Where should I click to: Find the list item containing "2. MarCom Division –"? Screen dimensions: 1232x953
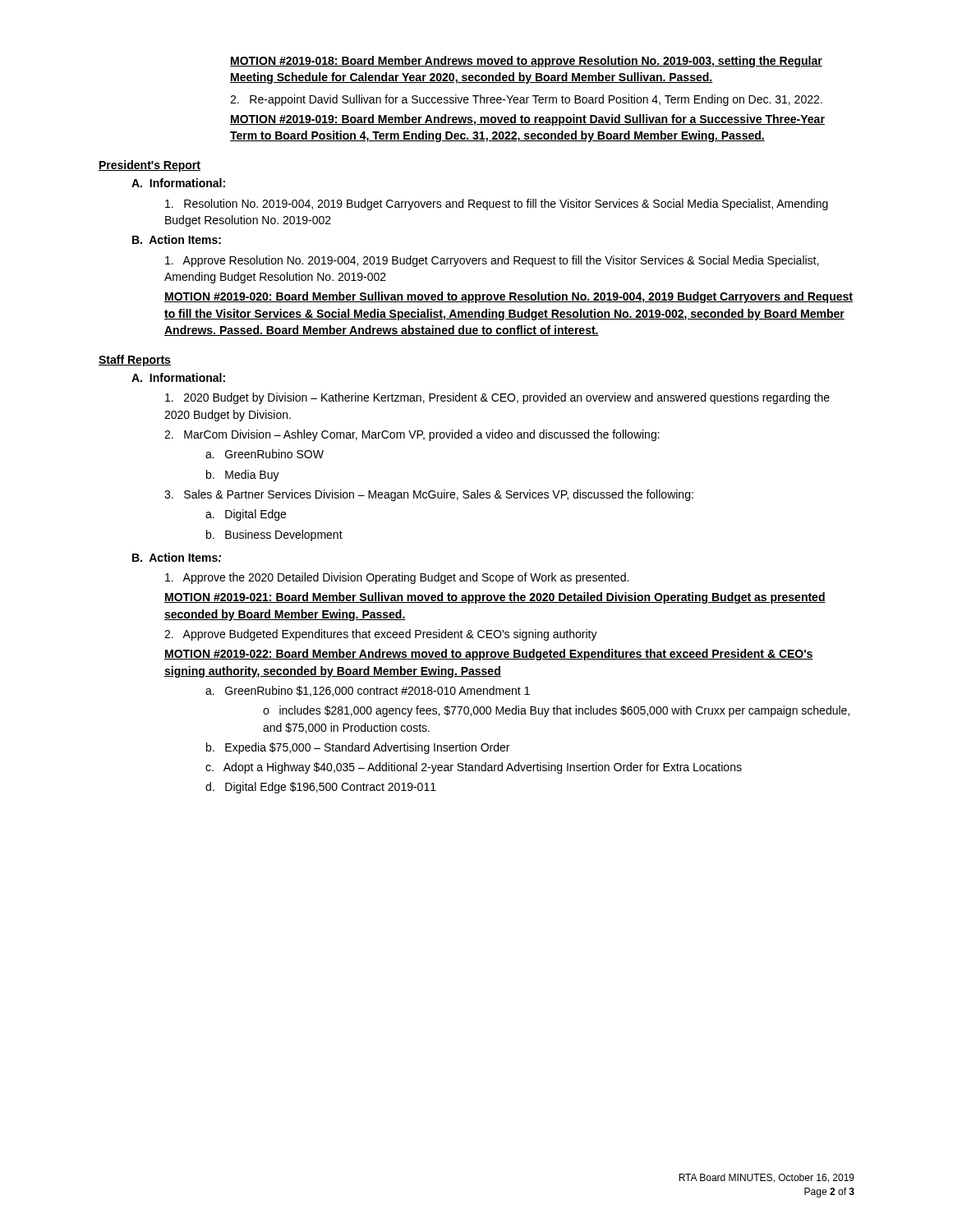(x=509, y=435)
